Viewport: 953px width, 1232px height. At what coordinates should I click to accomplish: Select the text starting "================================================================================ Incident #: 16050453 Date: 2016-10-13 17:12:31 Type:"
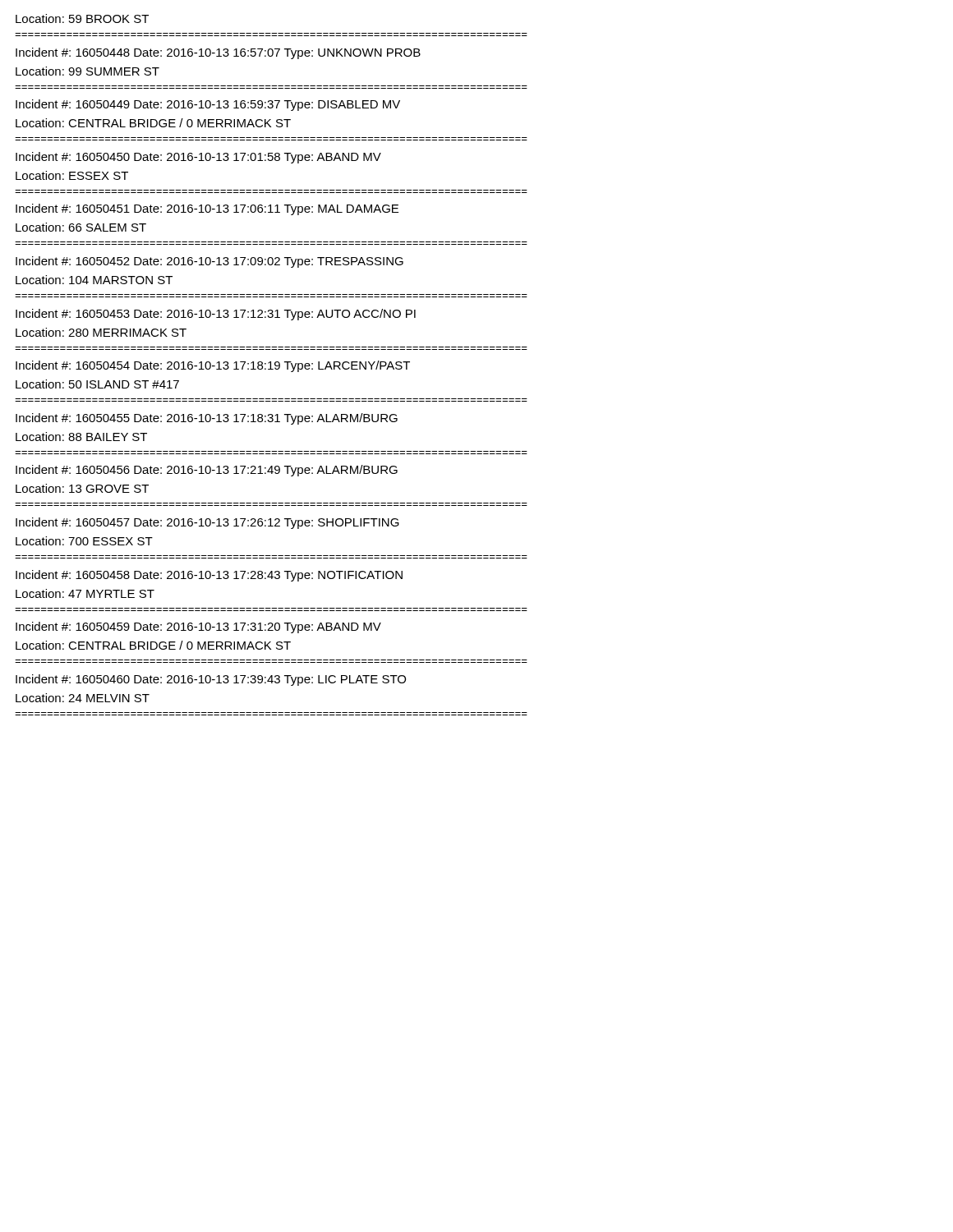(216, 315)
